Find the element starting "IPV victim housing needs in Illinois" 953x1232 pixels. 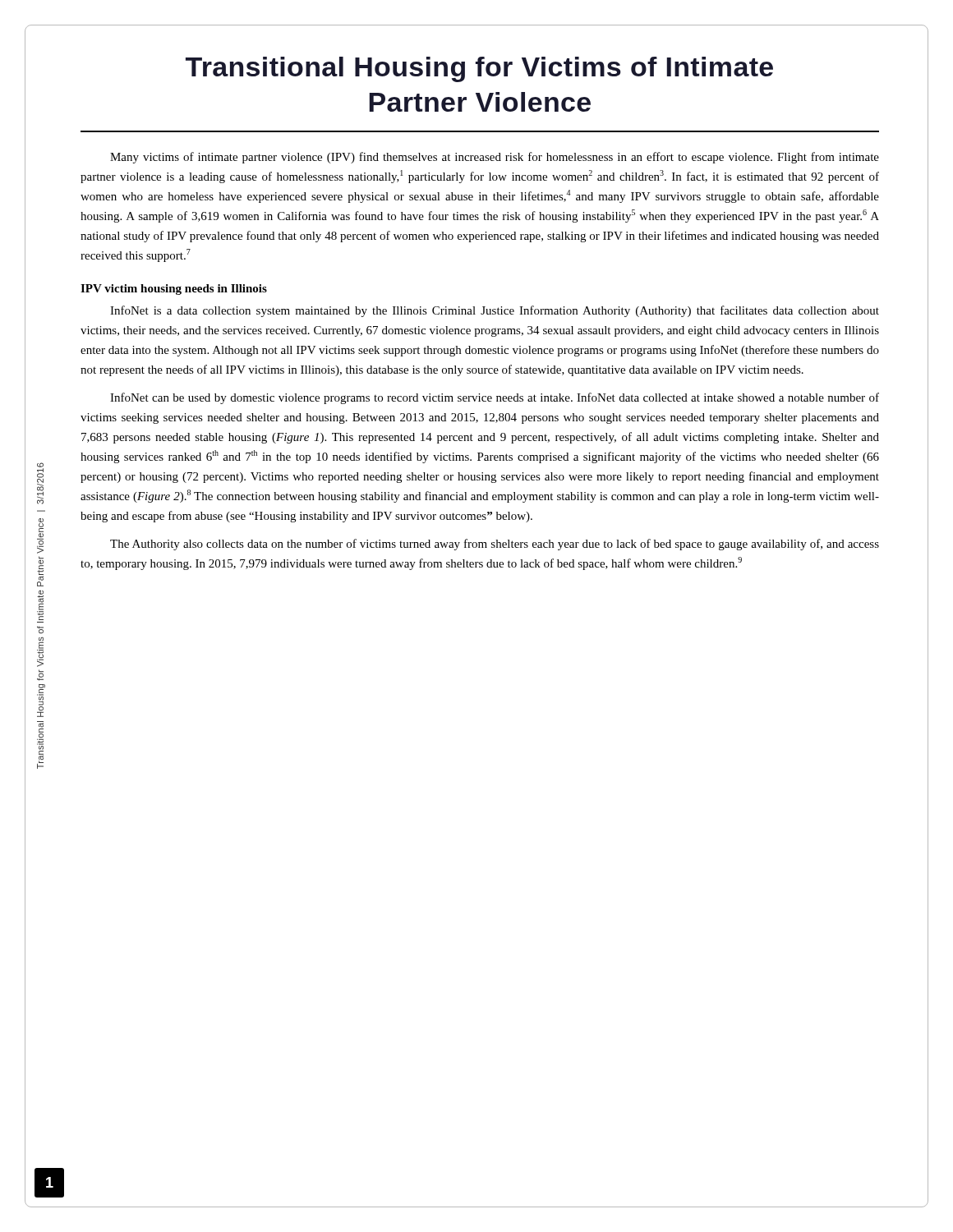click(x=174, y=288)
